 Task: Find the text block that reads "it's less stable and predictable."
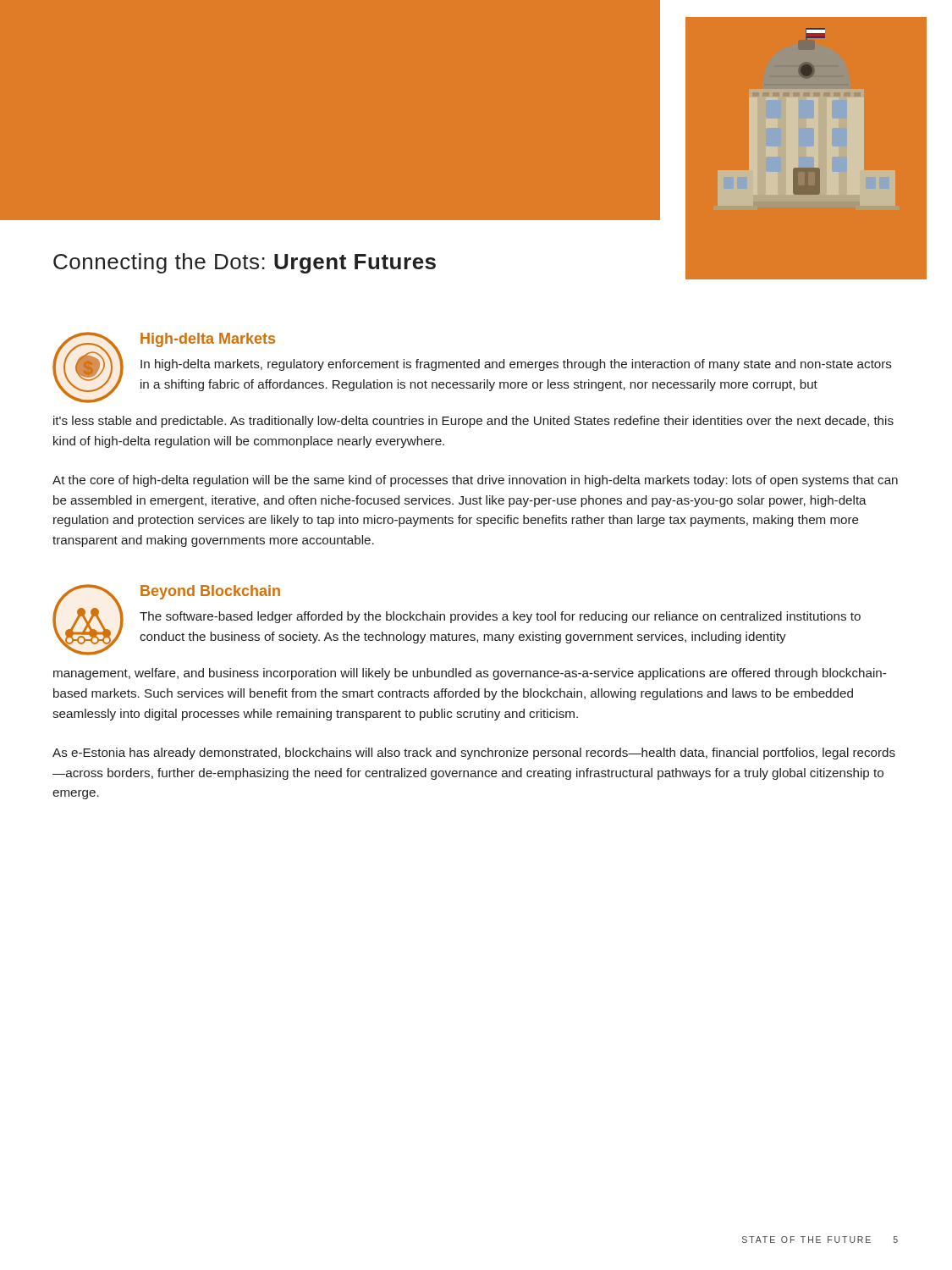click(x=473, y=430)
